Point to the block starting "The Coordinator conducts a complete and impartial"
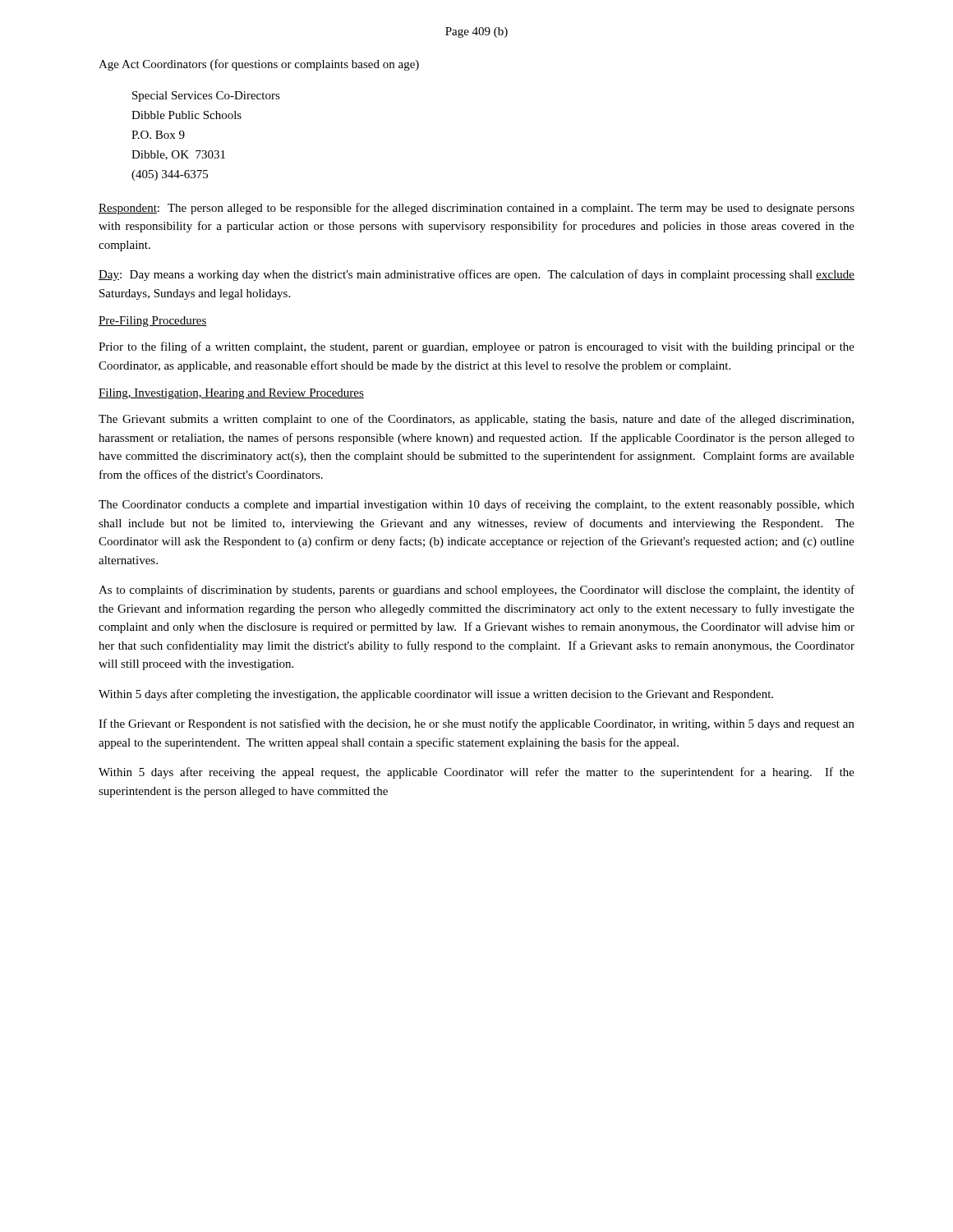 tap(476, 532)
